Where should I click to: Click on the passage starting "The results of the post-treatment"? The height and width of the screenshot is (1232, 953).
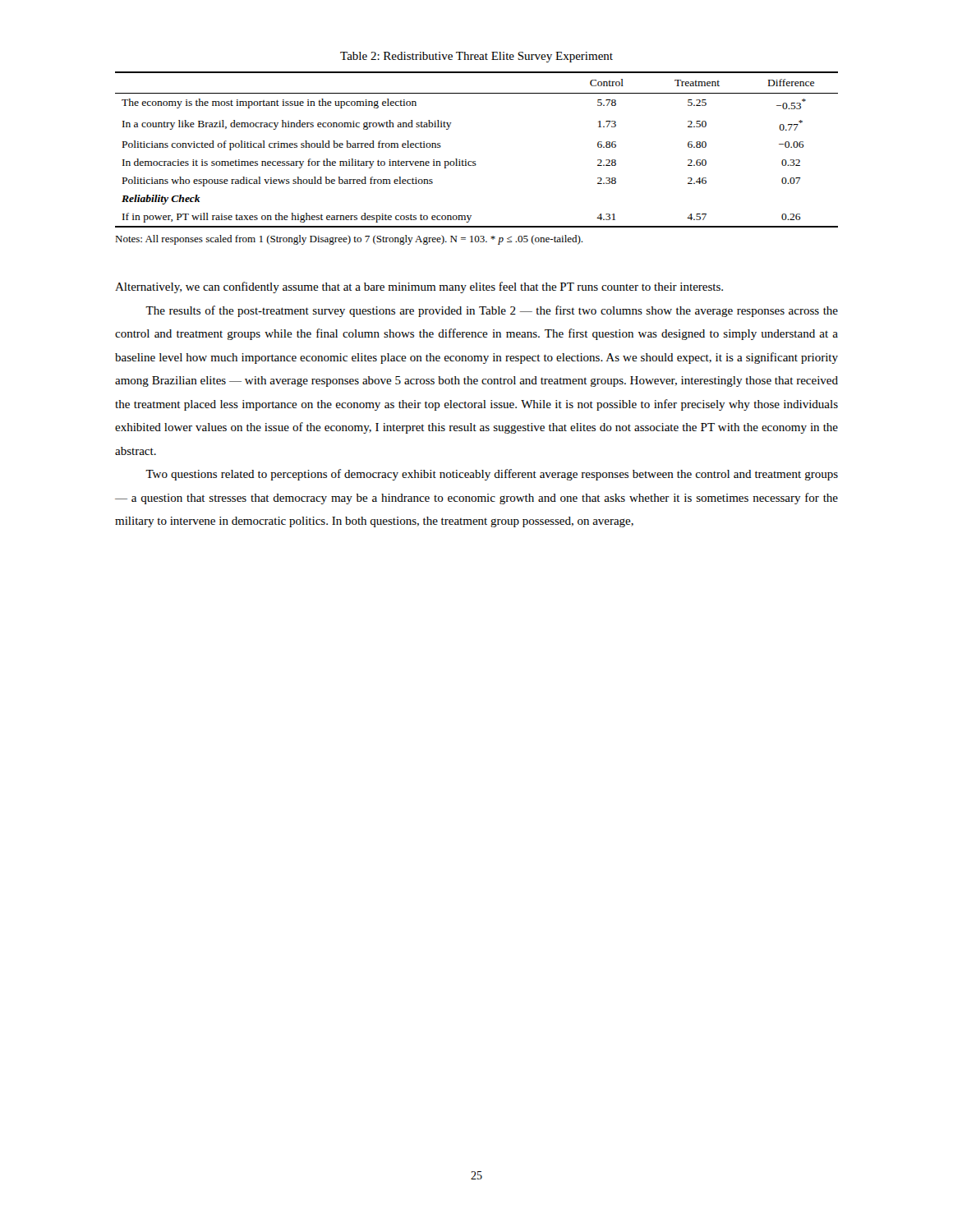[x=476, y=380]
